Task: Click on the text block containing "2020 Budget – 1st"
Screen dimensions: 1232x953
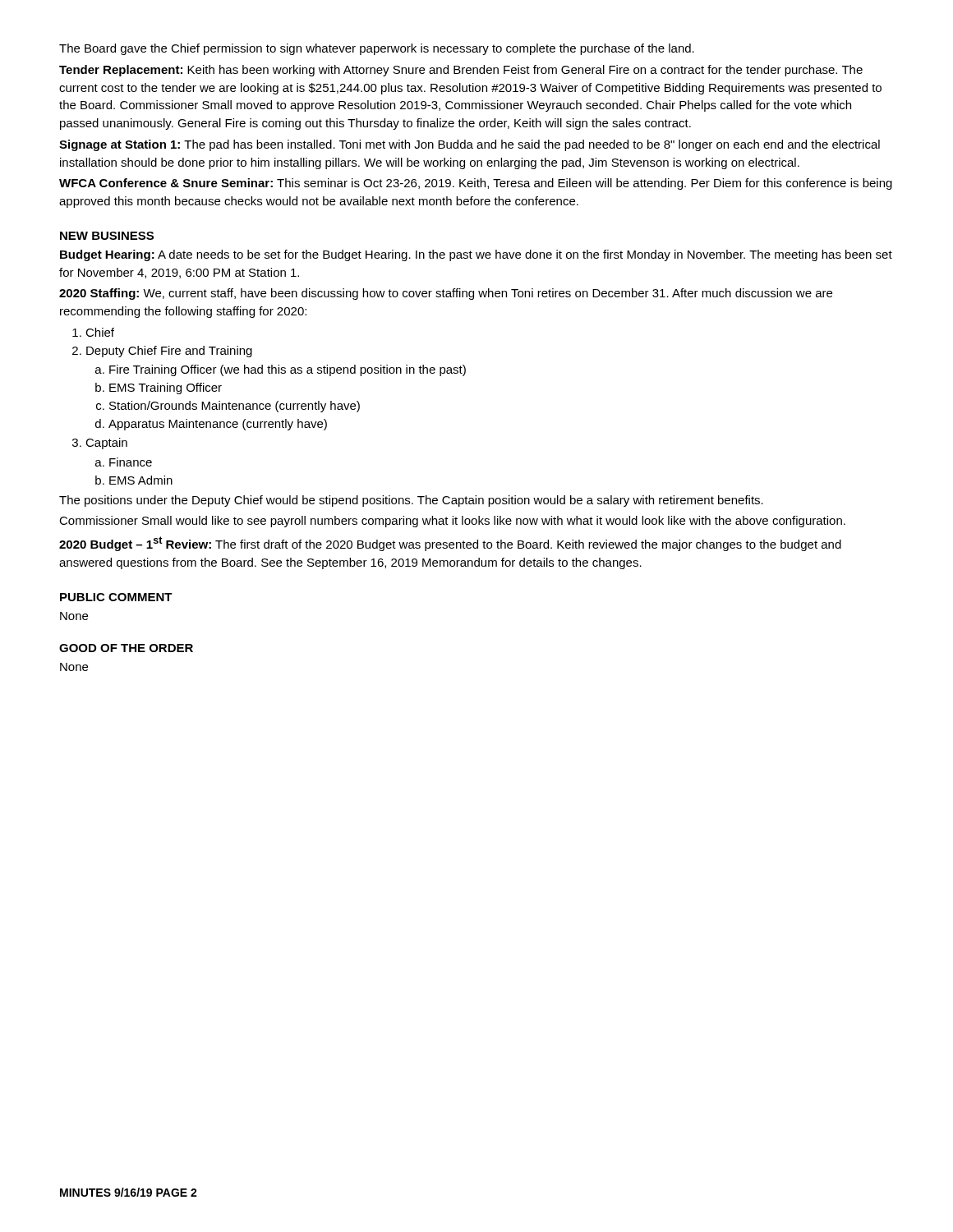Action: pyautogui.click(x=450, y=552)
